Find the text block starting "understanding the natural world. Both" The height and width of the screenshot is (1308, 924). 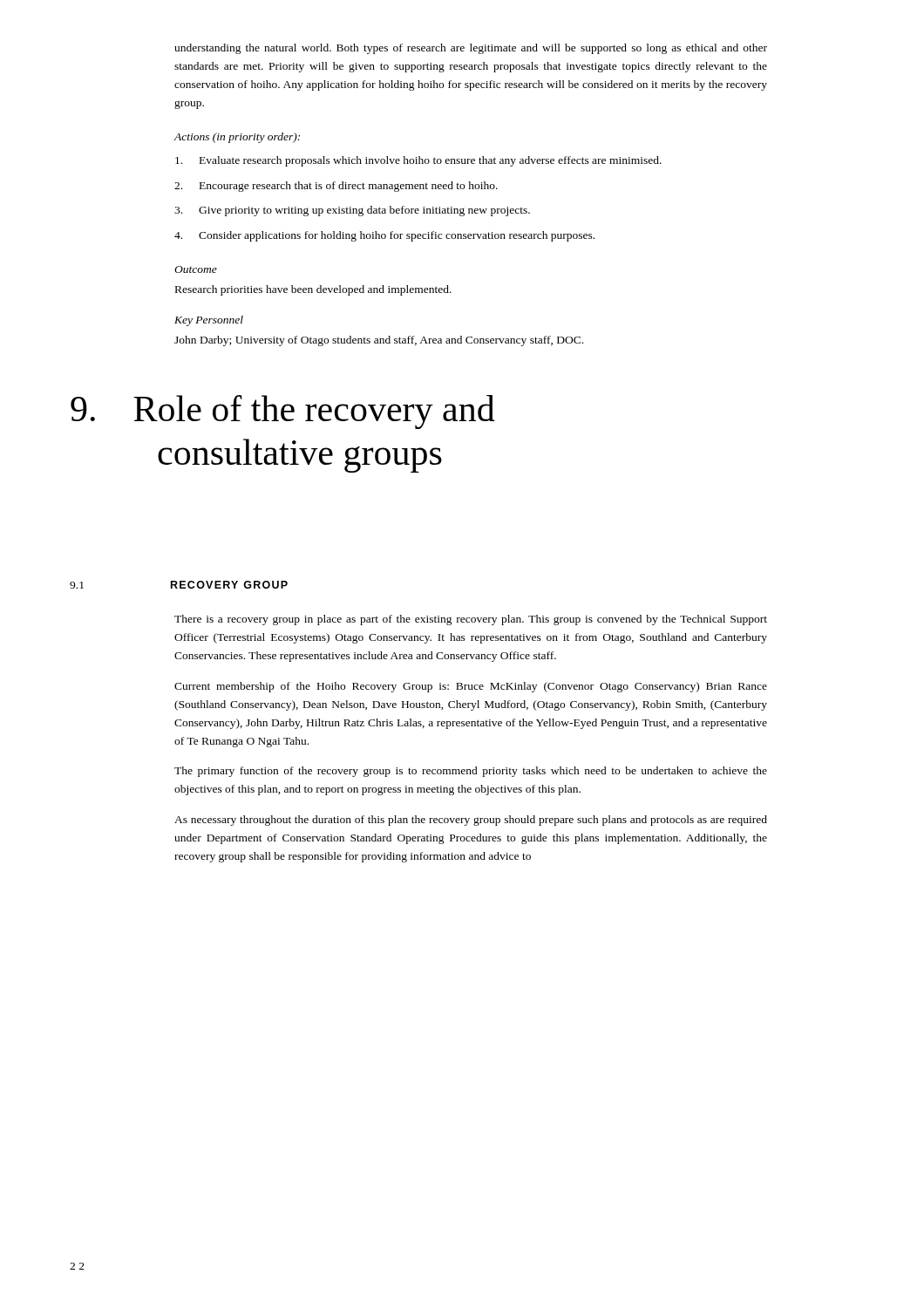coord(471,75)
